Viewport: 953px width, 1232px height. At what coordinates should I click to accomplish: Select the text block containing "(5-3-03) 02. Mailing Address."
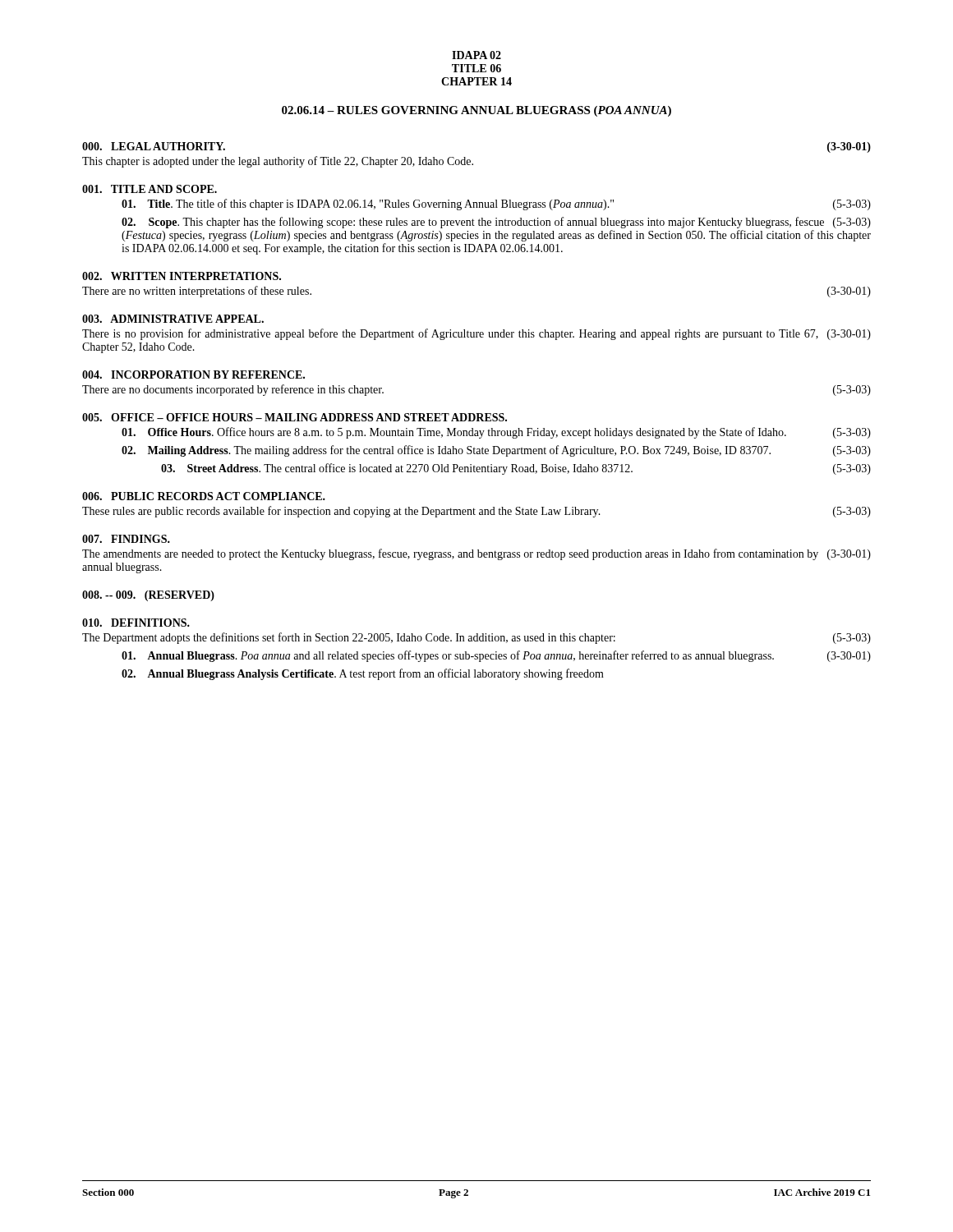[x=496, y=451]
